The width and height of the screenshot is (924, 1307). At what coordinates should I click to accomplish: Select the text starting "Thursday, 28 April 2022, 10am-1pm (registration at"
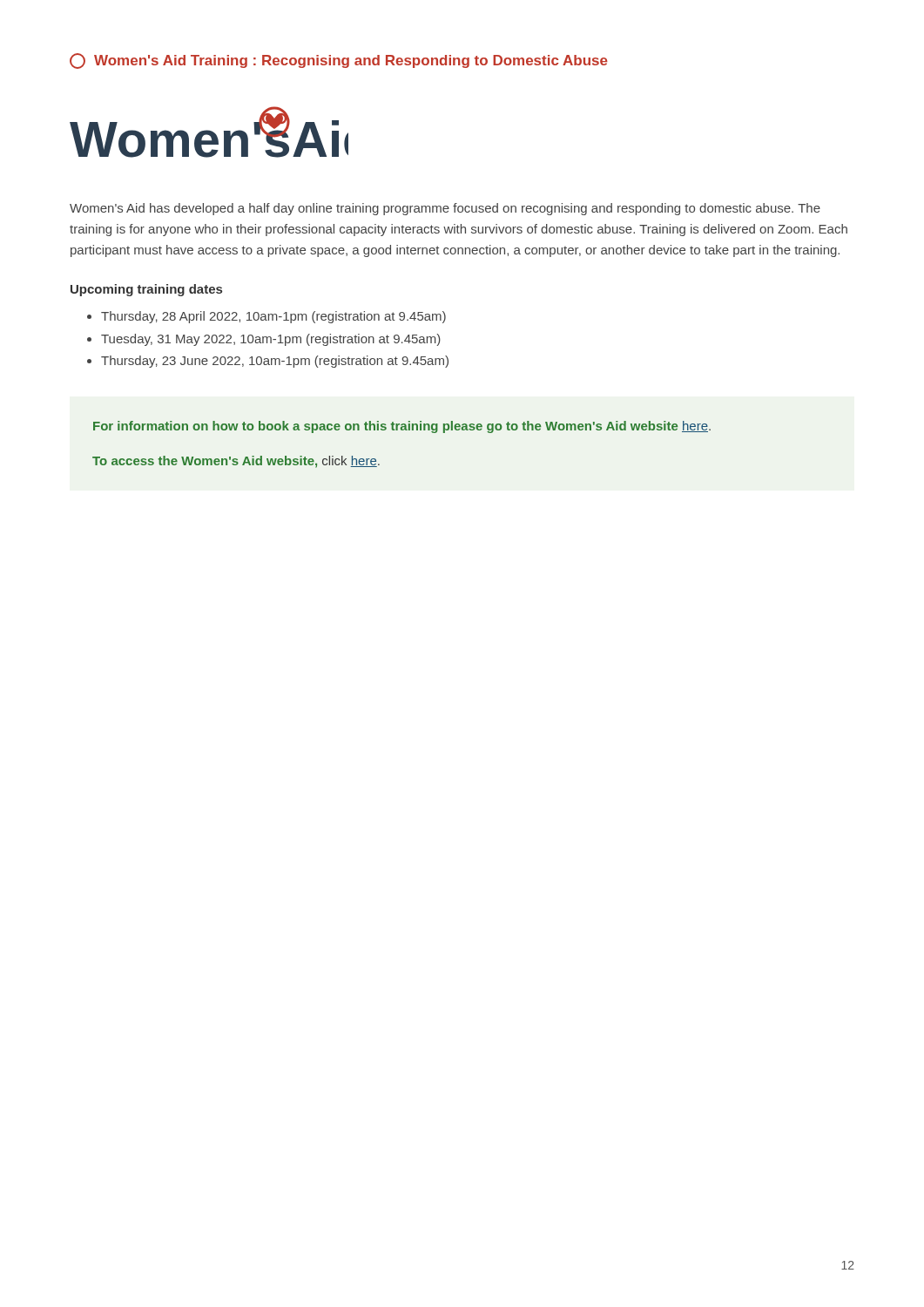(x=274, y=316)
